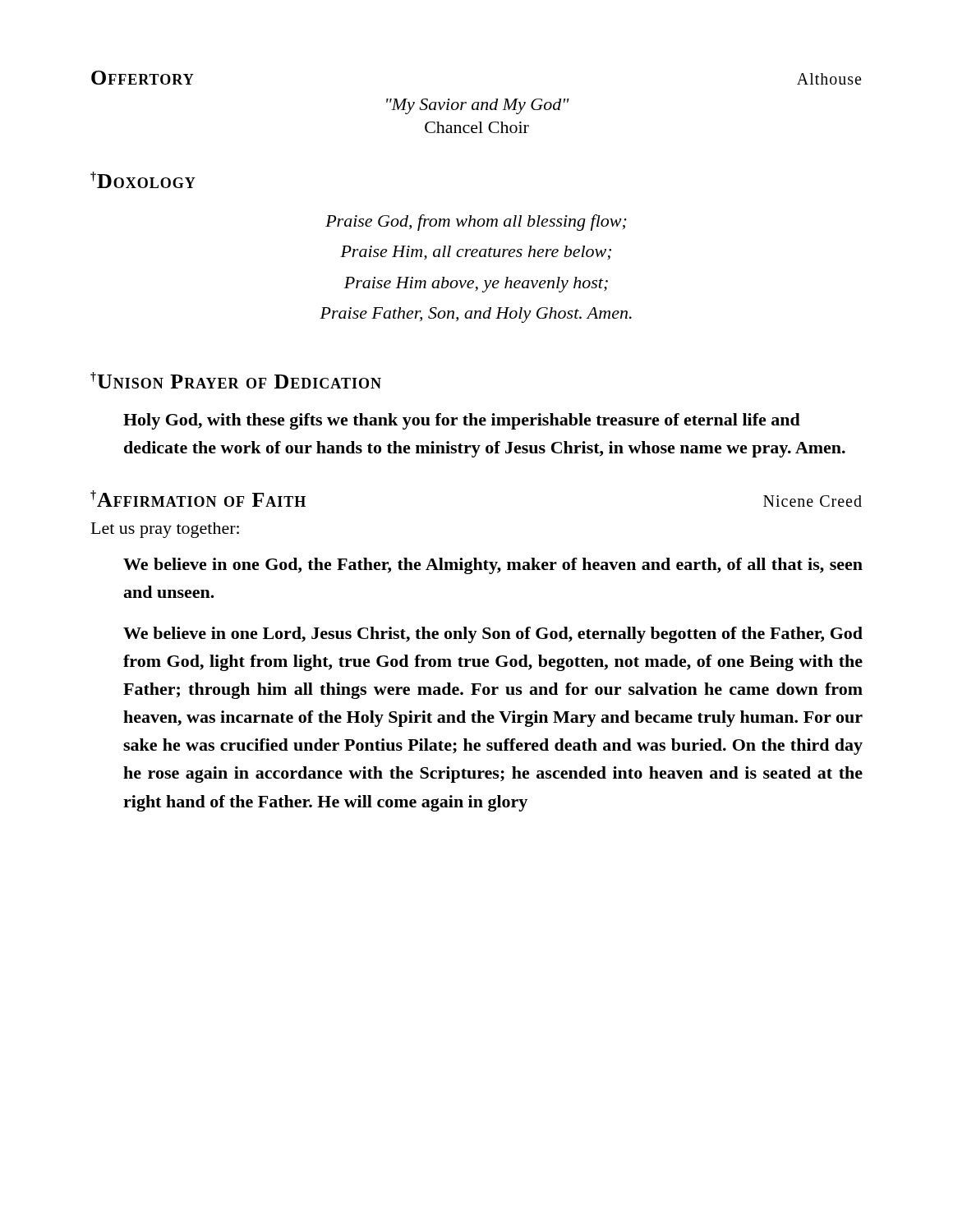Find the block starting "We believe in one Lord, Jesus"
The width and height of the screenshot is (953, 1232).
coord(493,717)
